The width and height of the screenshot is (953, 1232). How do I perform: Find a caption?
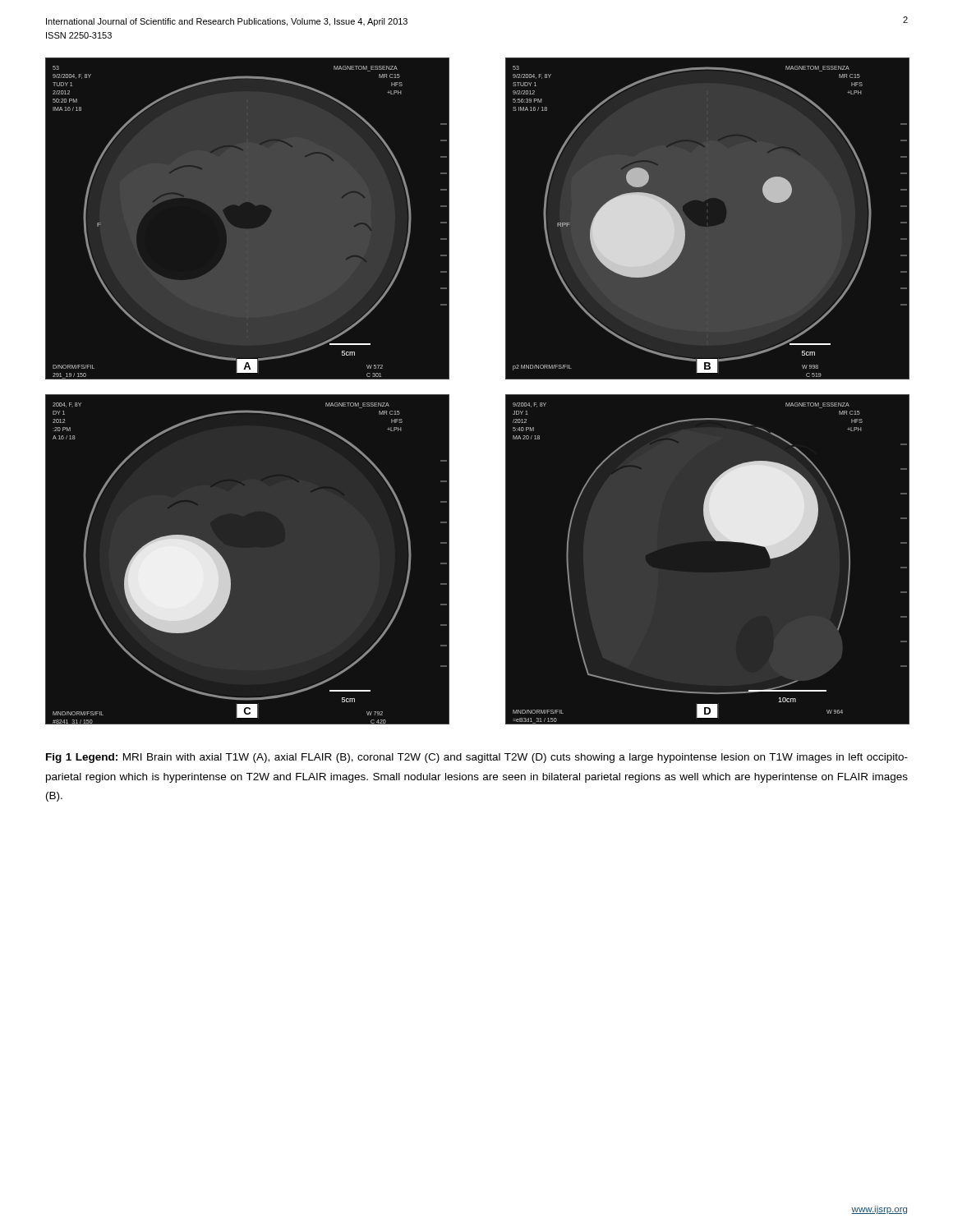click(476, 776)
